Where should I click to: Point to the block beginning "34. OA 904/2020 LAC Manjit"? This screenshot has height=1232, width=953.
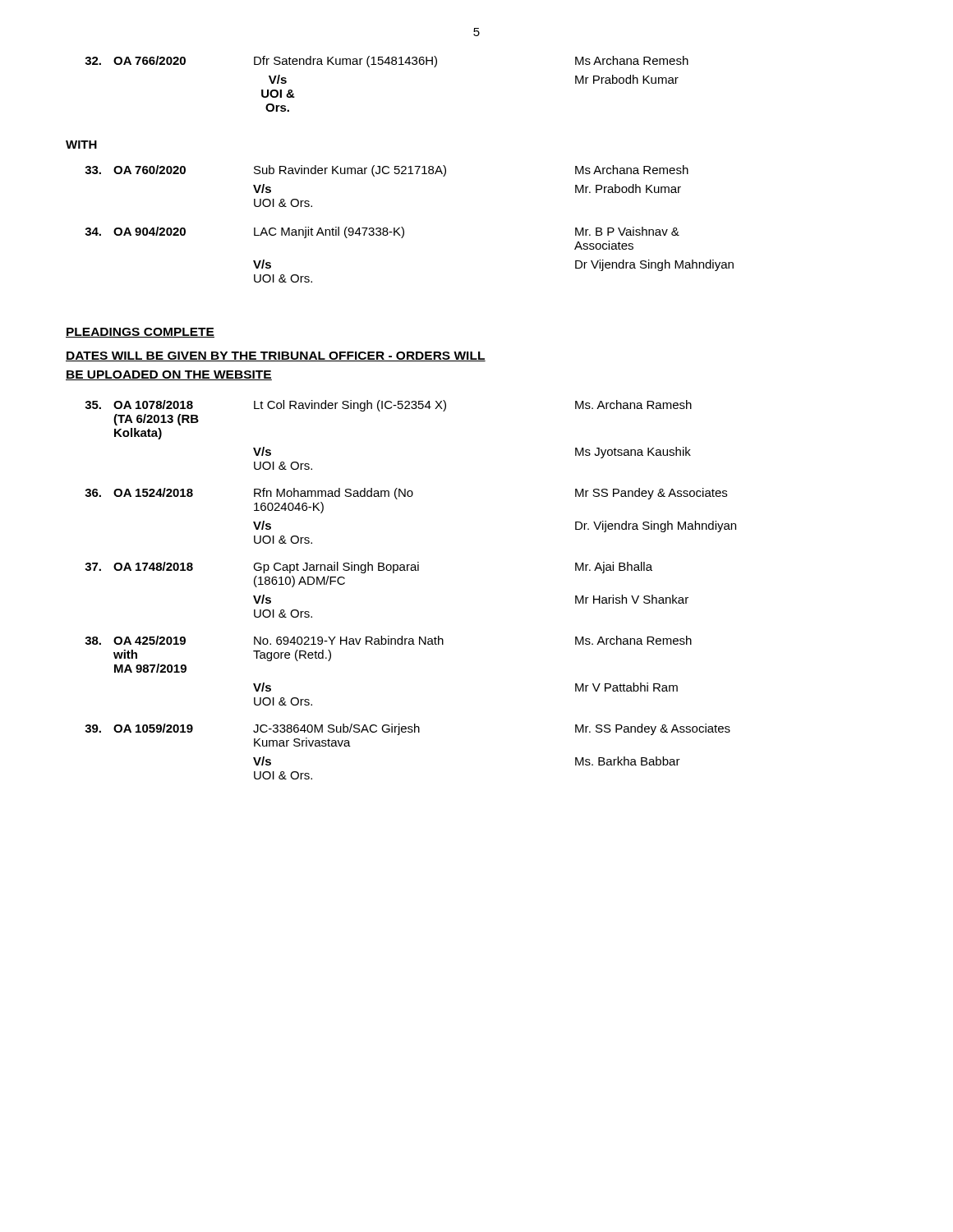382,232
